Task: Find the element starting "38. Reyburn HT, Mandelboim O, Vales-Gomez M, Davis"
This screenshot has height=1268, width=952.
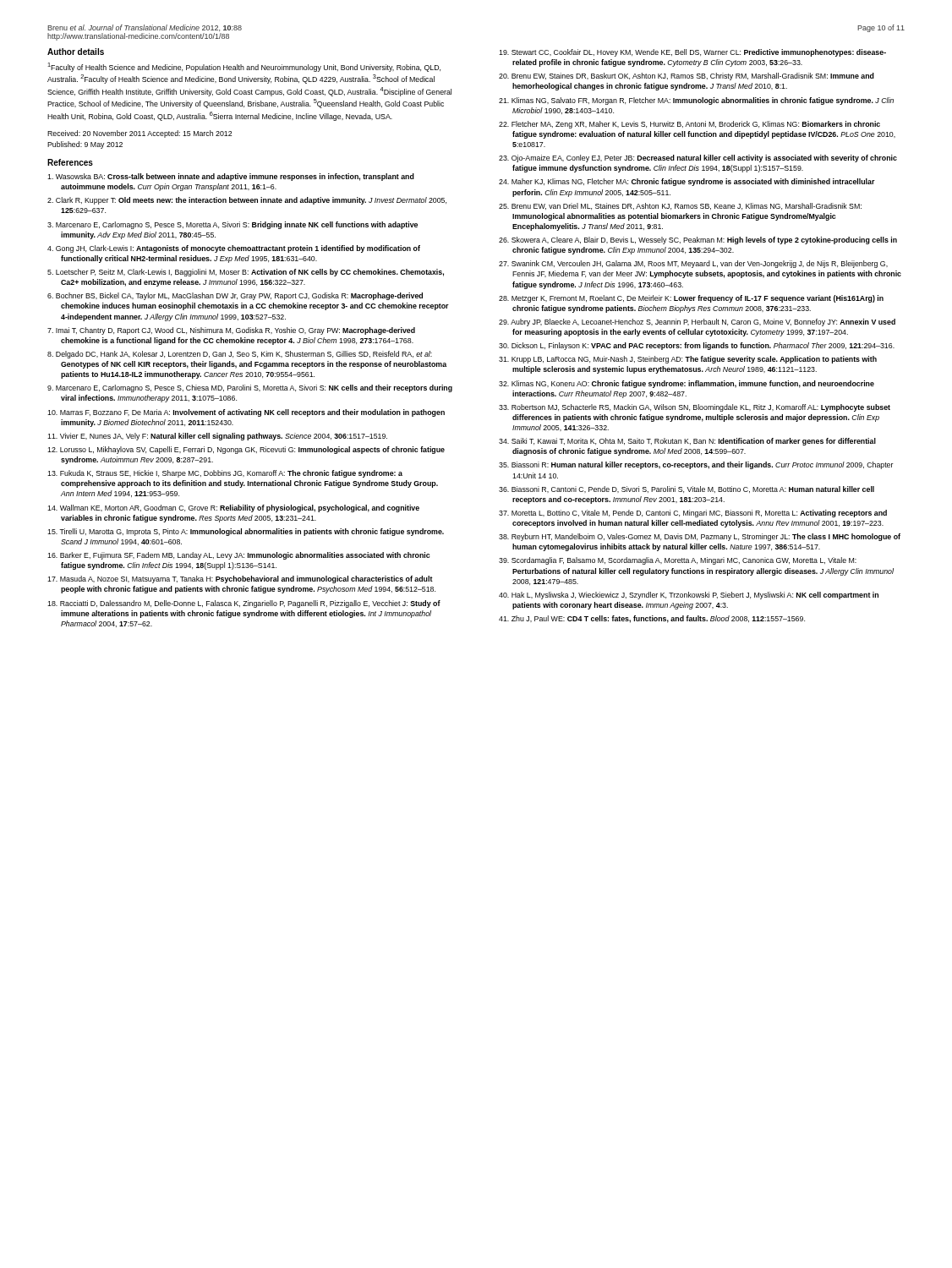Action: click(x=700, y=542)
